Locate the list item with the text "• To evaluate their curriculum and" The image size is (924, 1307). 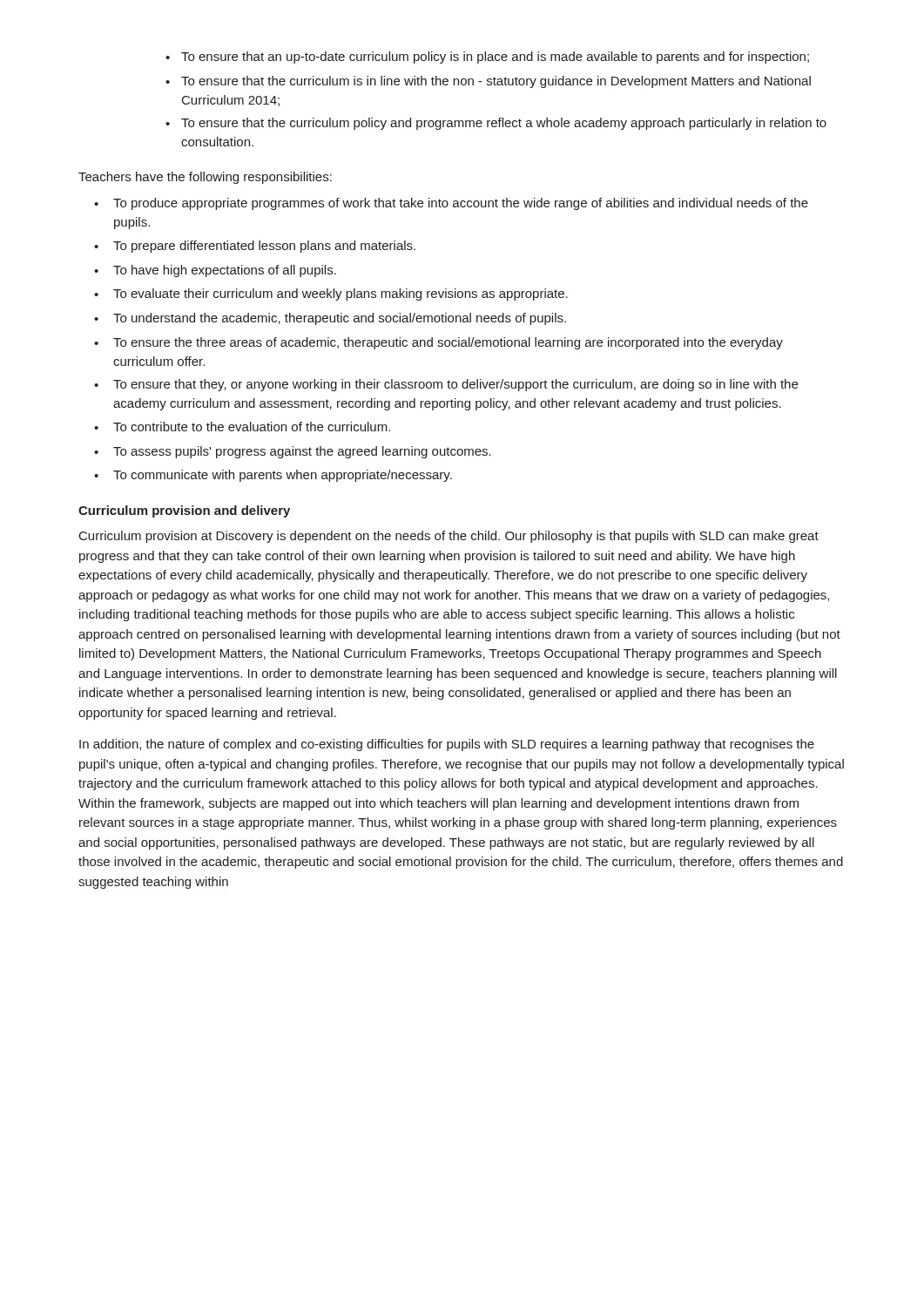pyautogui.click(x=470, y=294)
